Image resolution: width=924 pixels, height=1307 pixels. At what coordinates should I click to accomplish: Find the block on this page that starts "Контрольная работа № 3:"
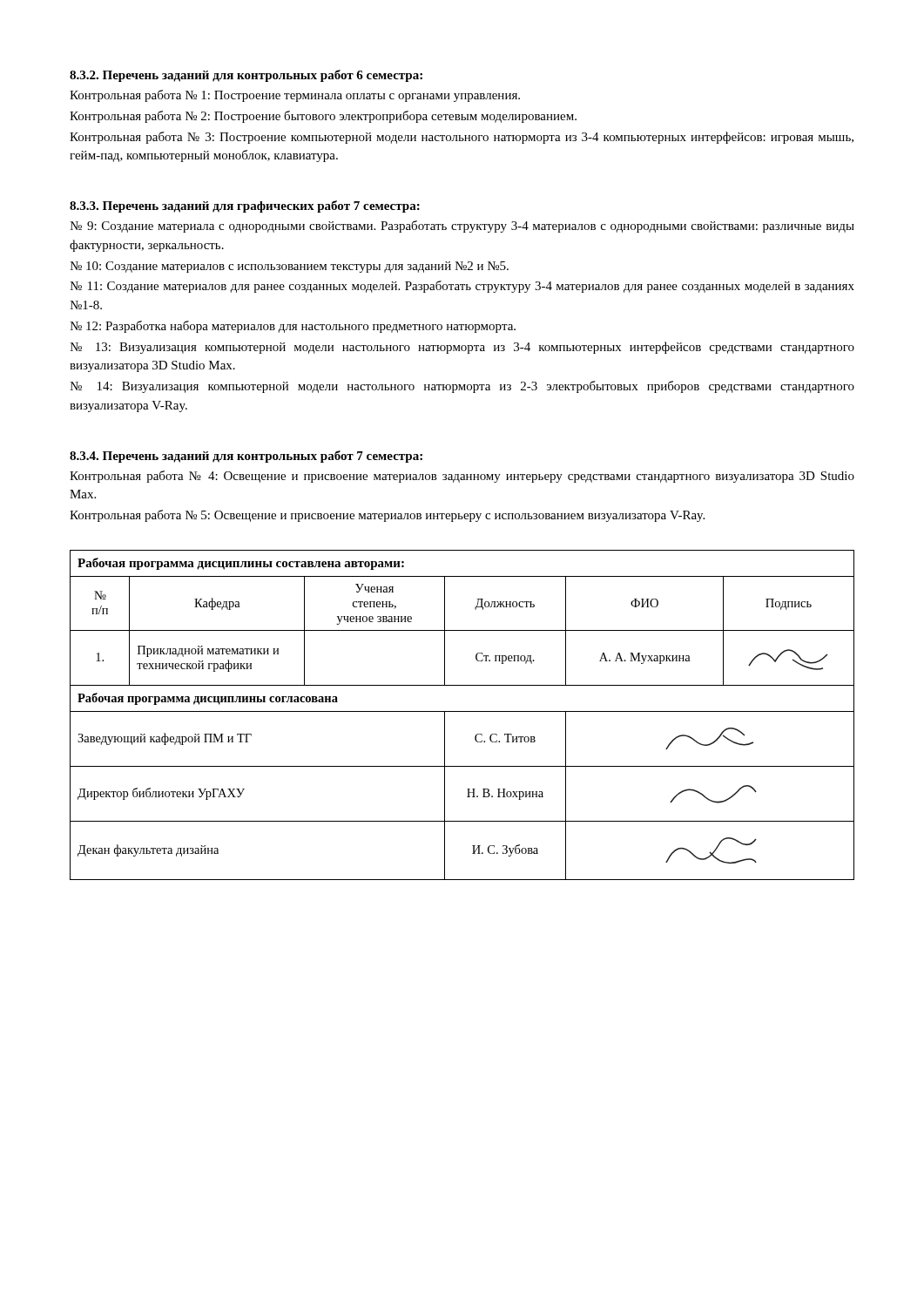point(462,146)
